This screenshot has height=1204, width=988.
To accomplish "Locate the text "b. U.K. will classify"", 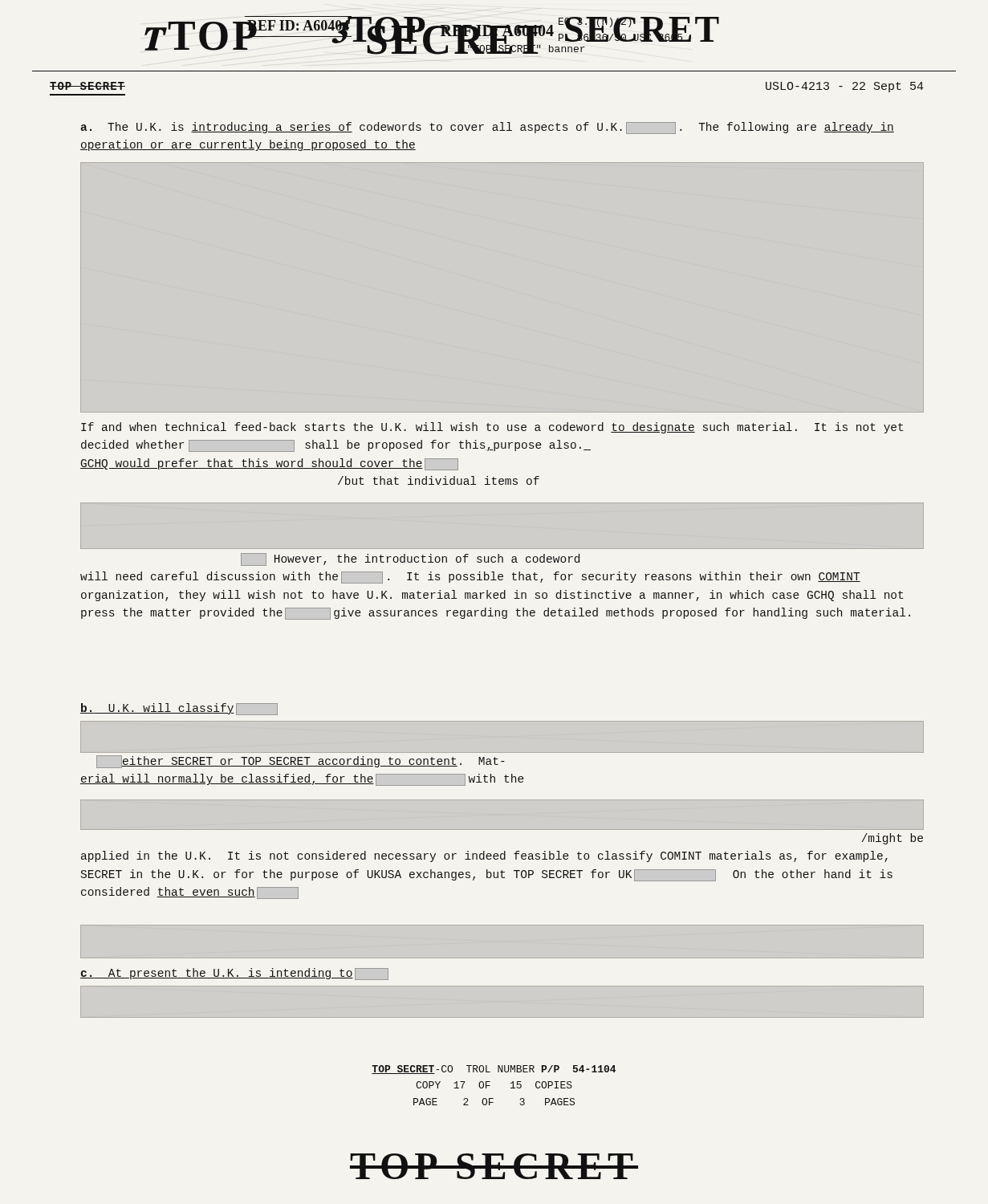I will coord(179,709).
